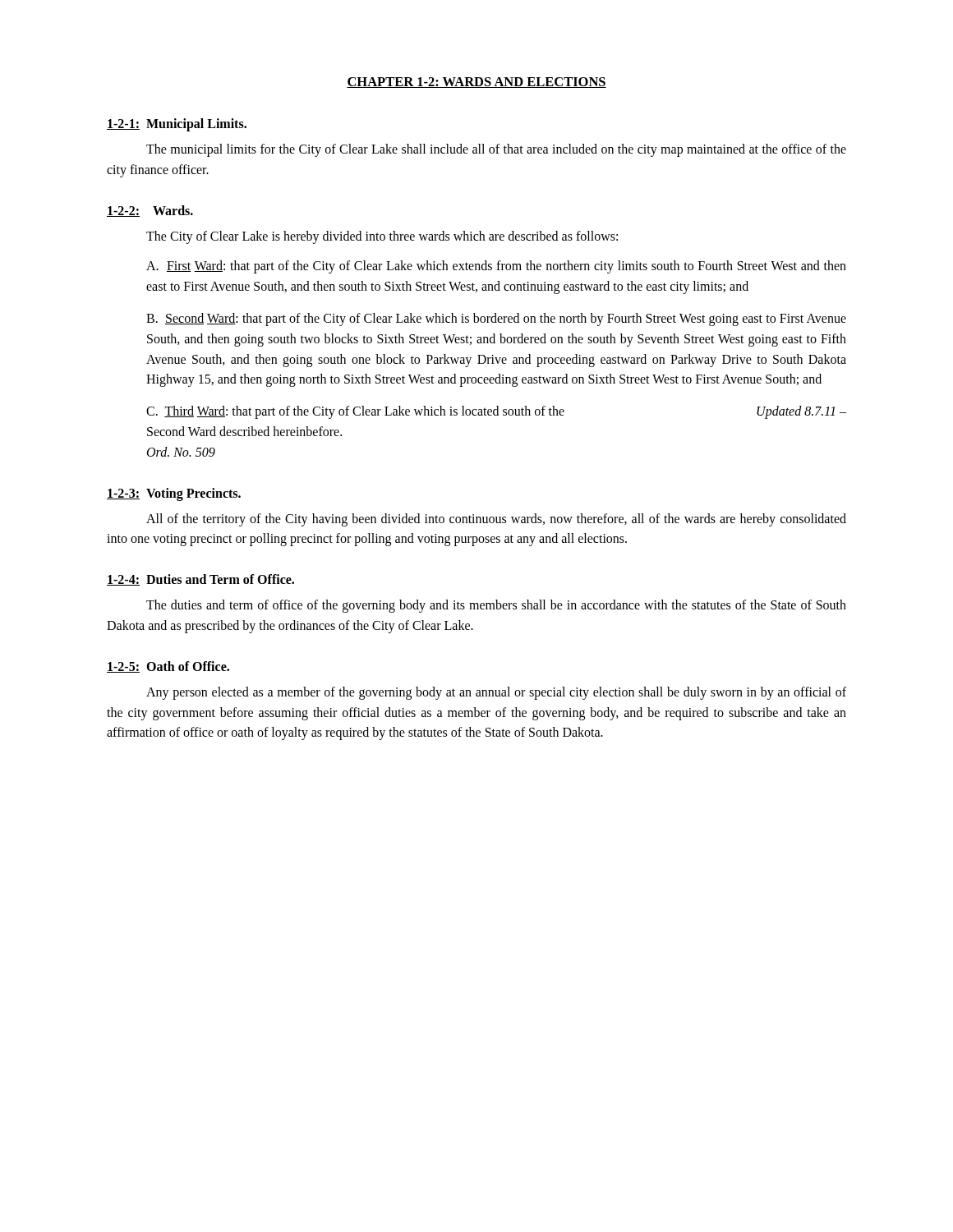The width and height of the screenshot is (953, 1232).
Task: Point to the text starting "1-2-4: Duties and Term of Office."
Action: point(201,580)
